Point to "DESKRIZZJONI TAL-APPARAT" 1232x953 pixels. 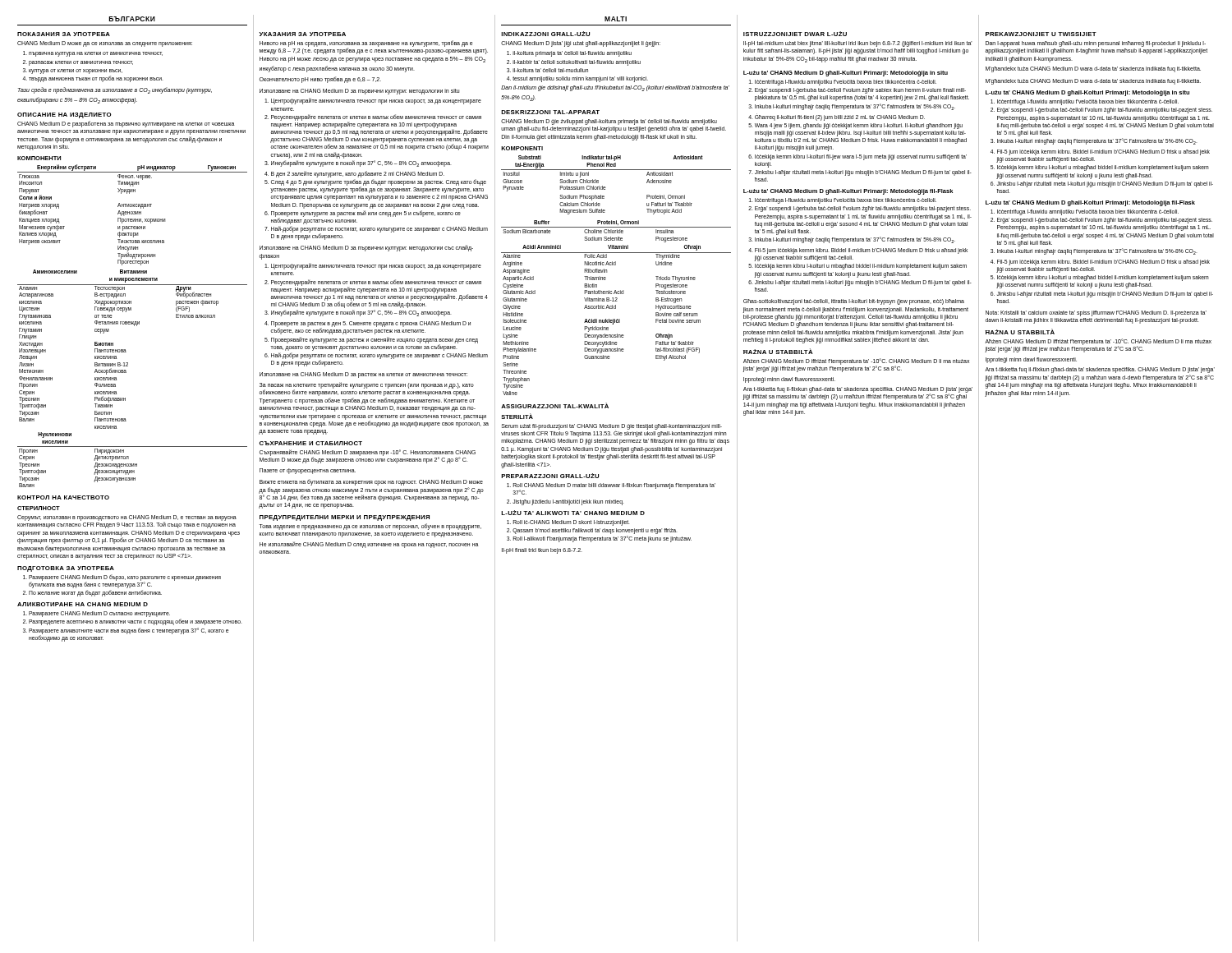(616, 112)
